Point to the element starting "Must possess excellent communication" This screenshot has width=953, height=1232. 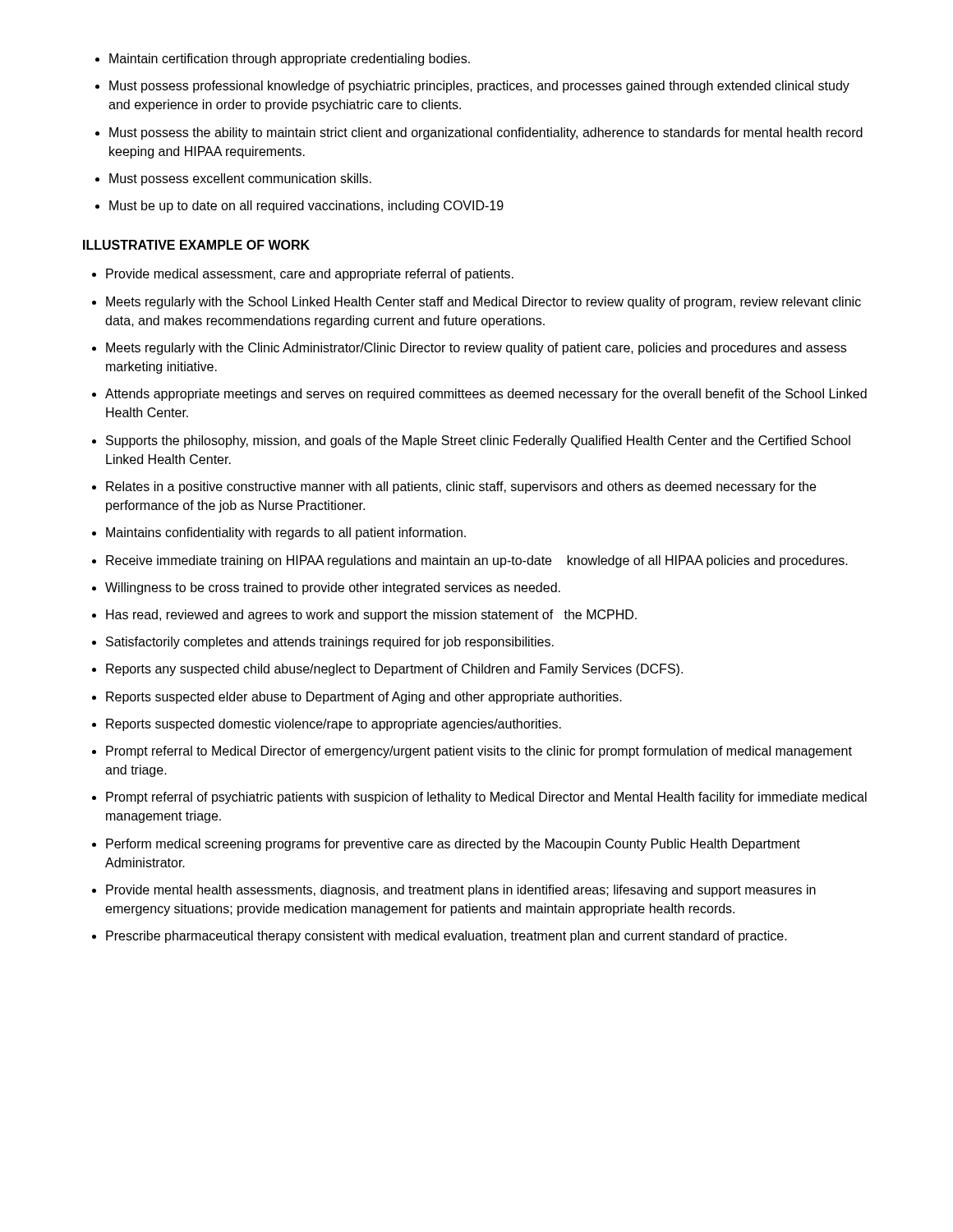click(233, 179)
